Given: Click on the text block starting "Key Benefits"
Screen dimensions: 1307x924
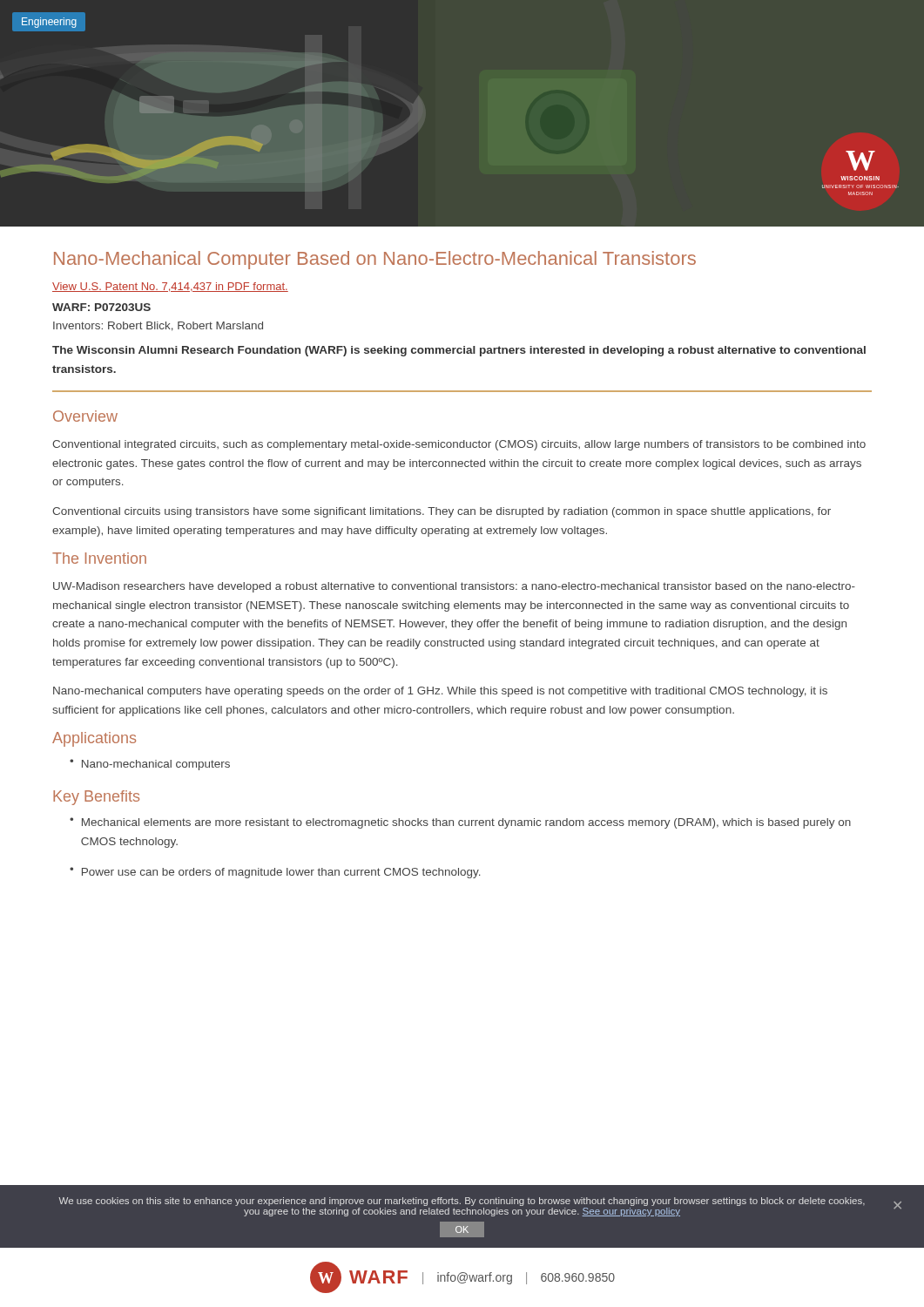Looking at the screenshot, I should pos(96,796).
